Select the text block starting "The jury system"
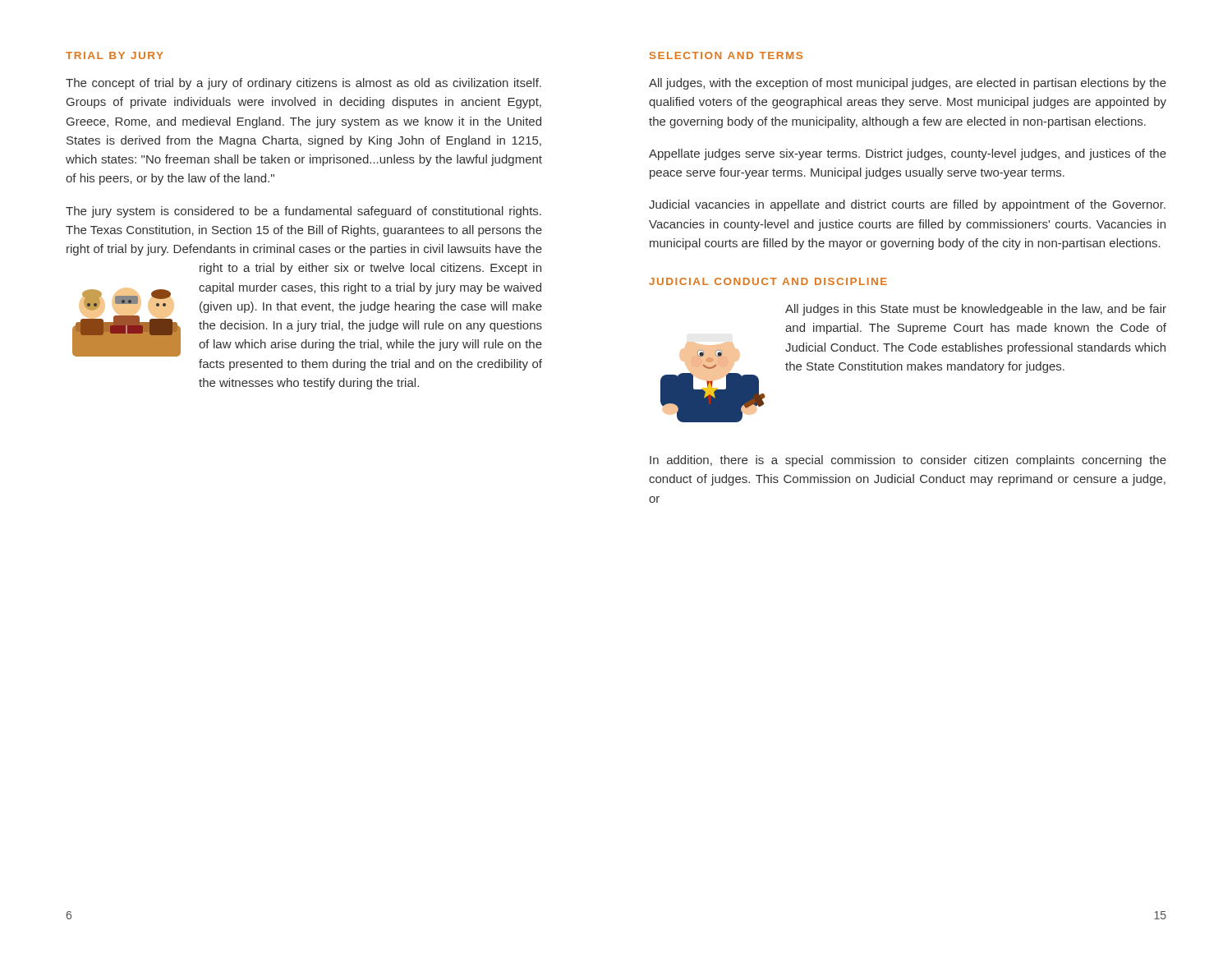The image size is (1232, 953). [304, 296]
